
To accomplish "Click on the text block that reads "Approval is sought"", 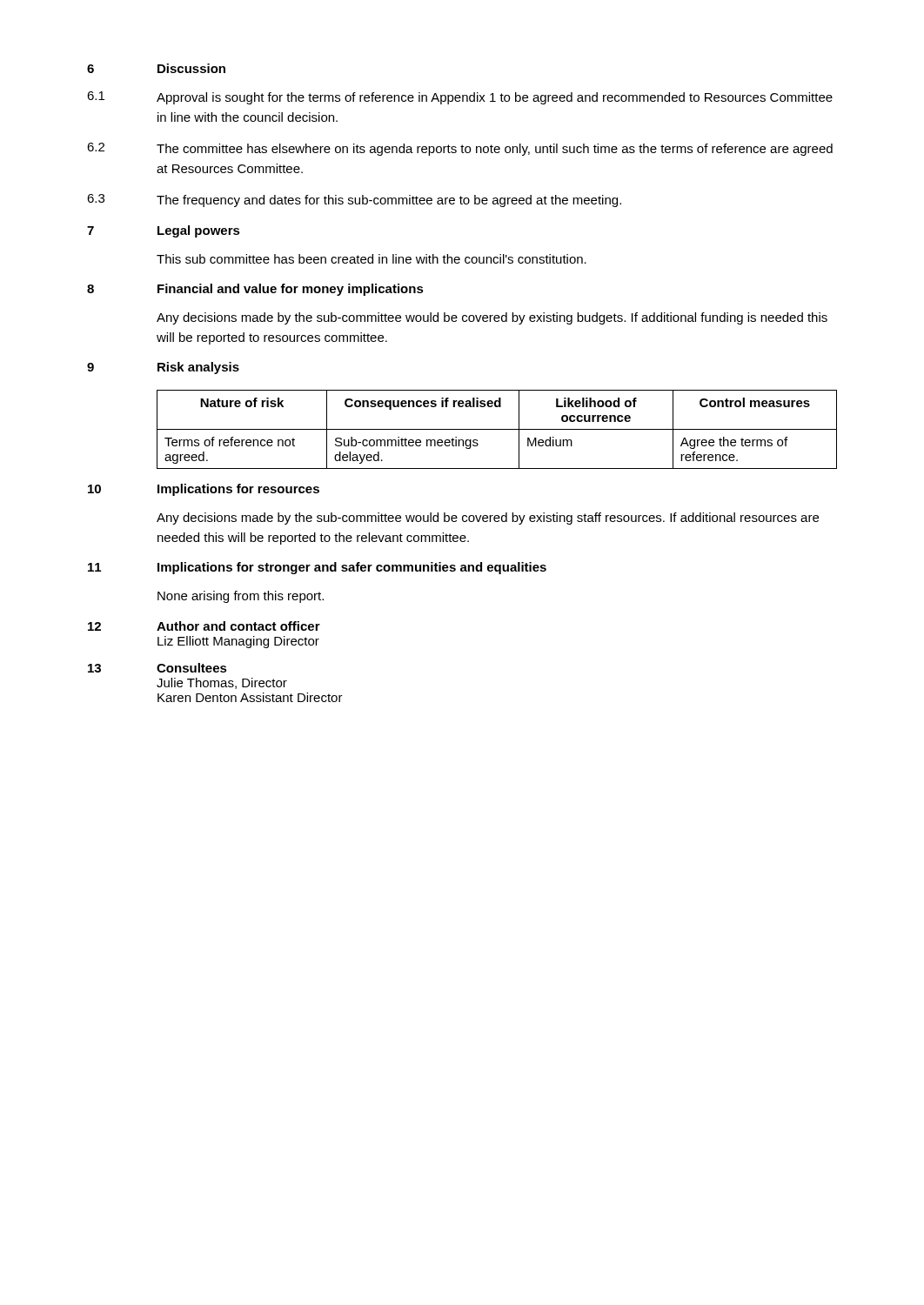I will point(495,107).
